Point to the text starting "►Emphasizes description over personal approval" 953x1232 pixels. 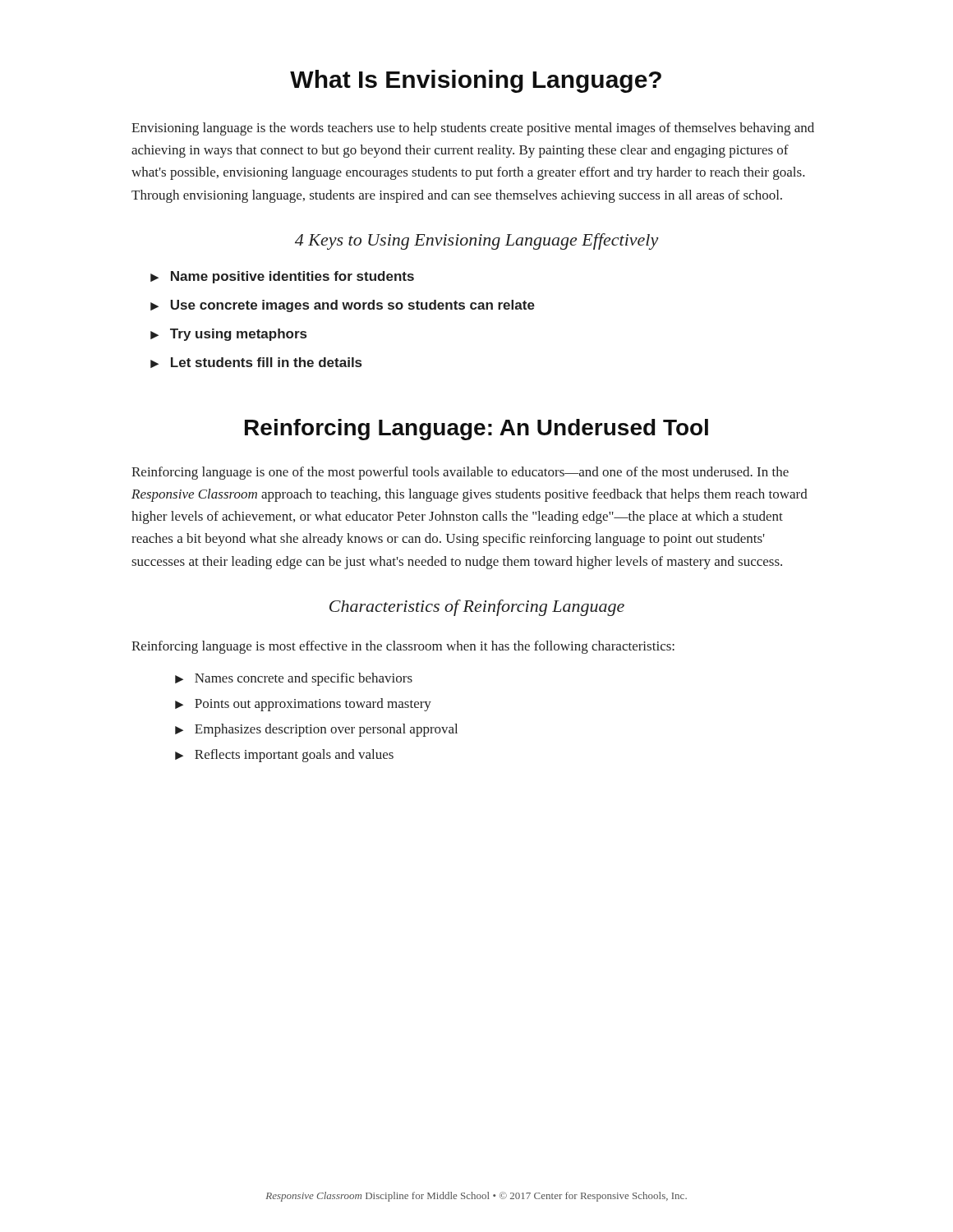(x=316, y=730)
